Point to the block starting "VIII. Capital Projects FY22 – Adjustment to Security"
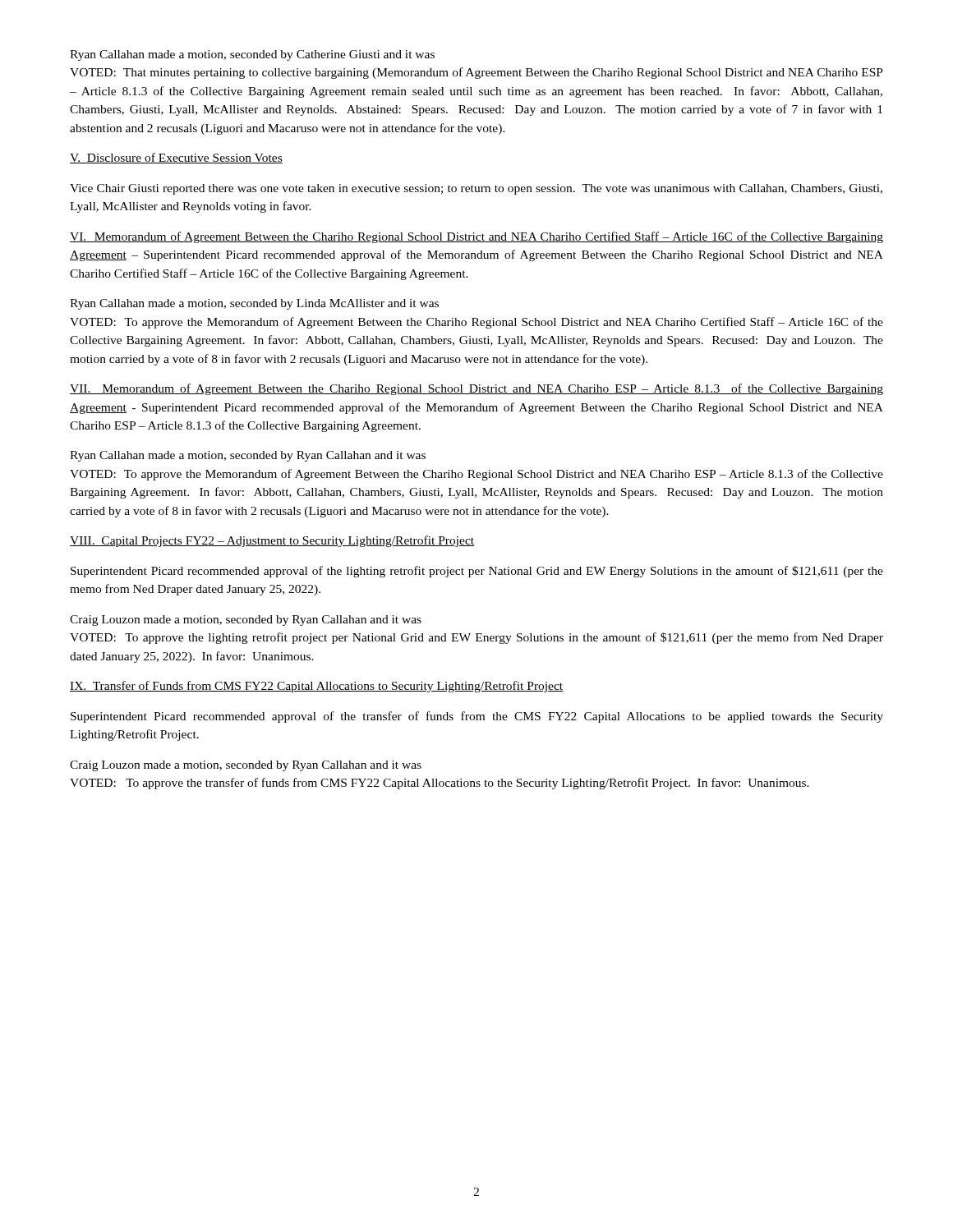The height and width of the screenshot is (1232, 953). tap(272, 540)
